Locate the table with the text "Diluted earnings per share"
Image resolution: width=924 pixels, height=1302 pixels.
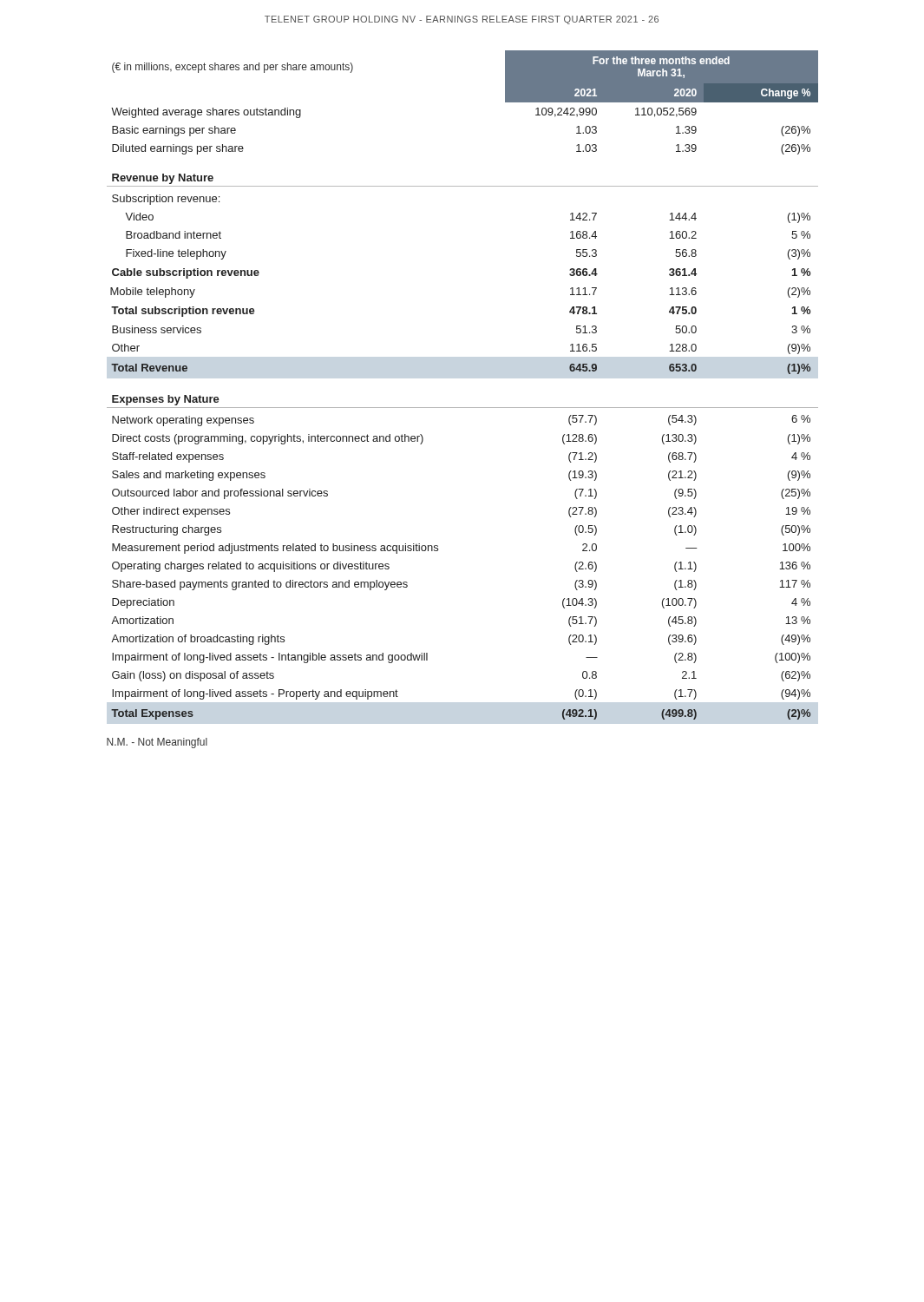point(462,387)
